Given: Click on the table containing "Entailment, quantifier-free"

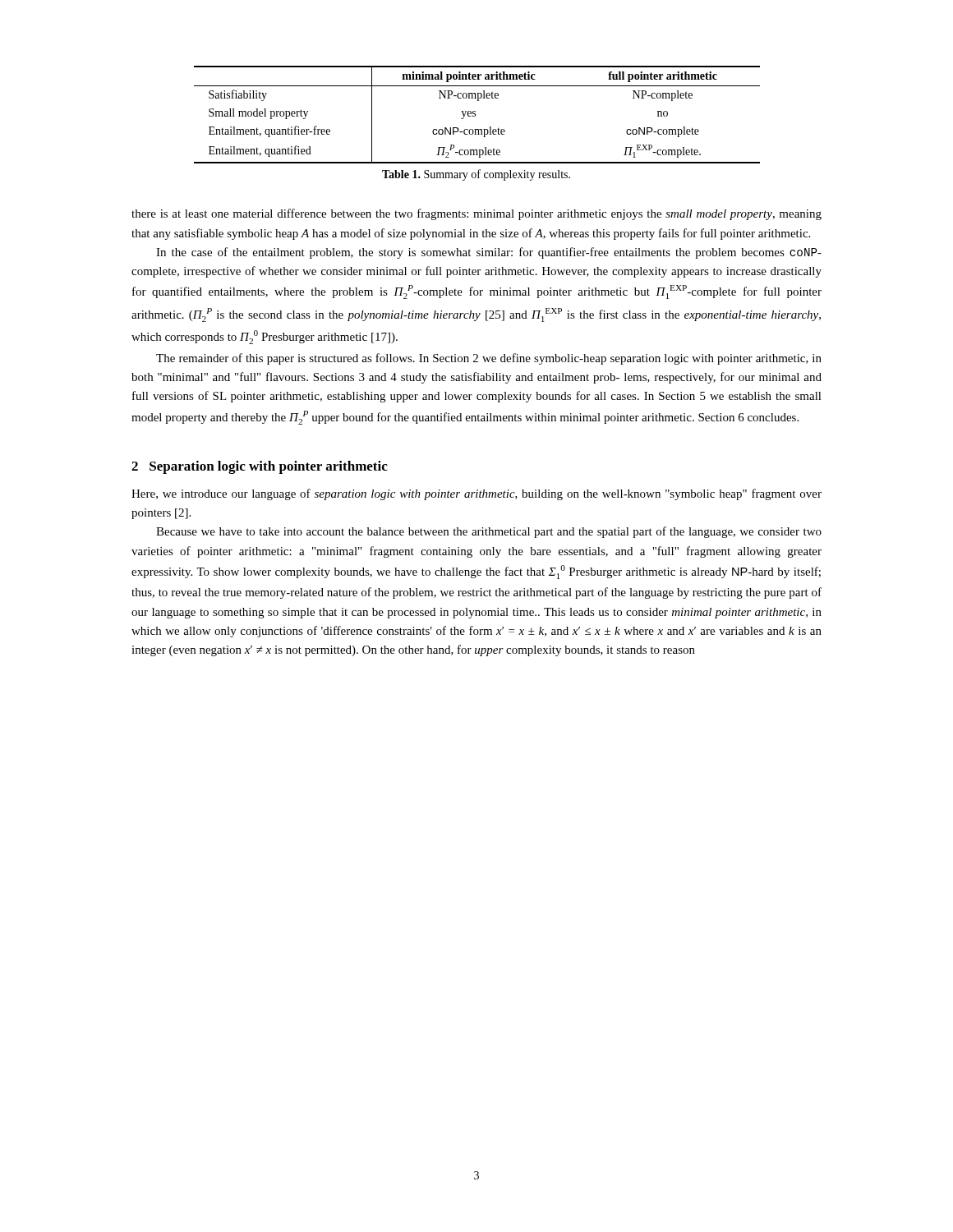Looking at the screenshot, I should [476, 115].
